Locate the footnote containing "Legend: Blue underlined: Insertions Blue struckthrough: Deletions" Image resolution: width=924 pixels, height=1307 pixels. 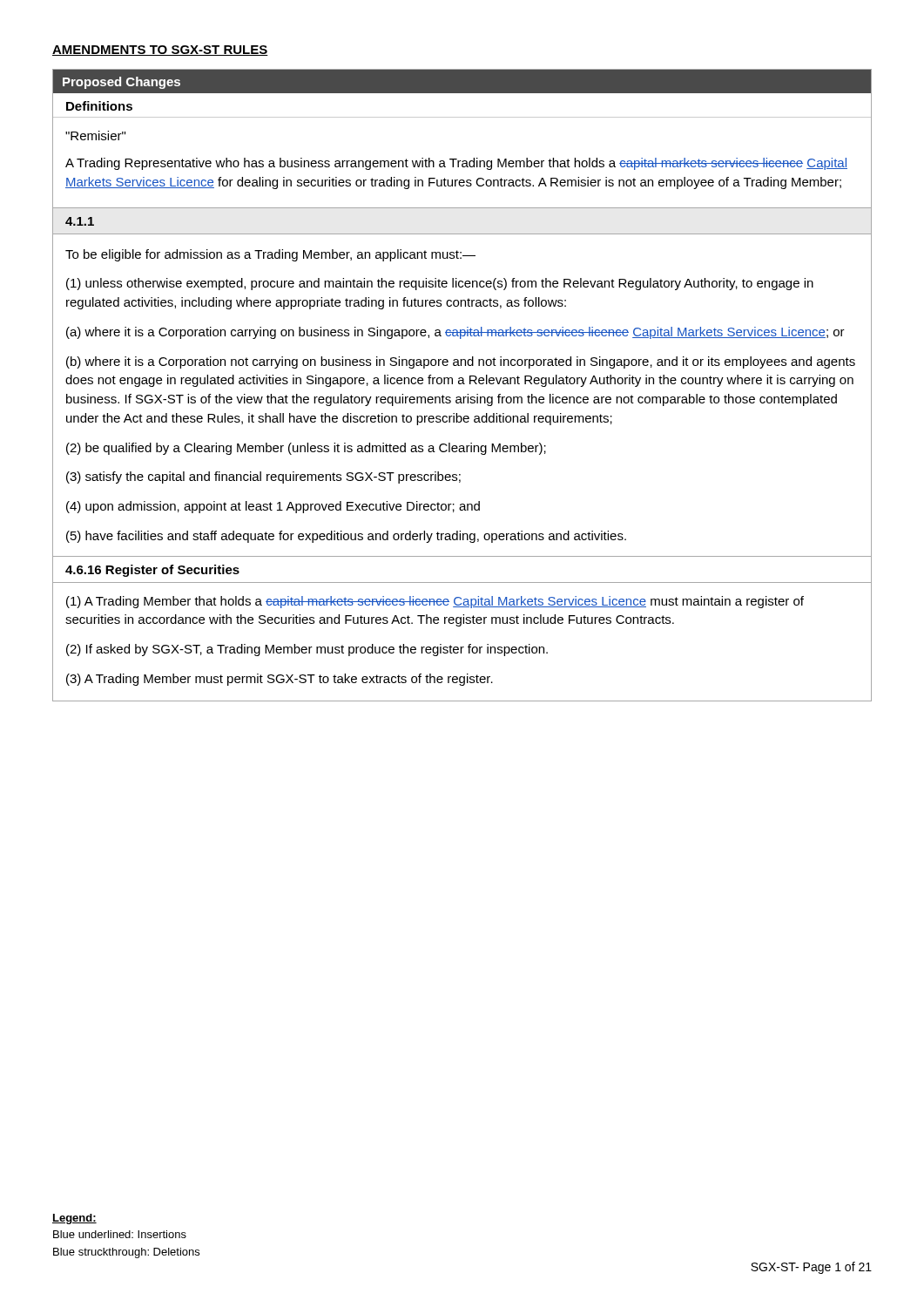pyautogui.click(x=126, y=1234)
